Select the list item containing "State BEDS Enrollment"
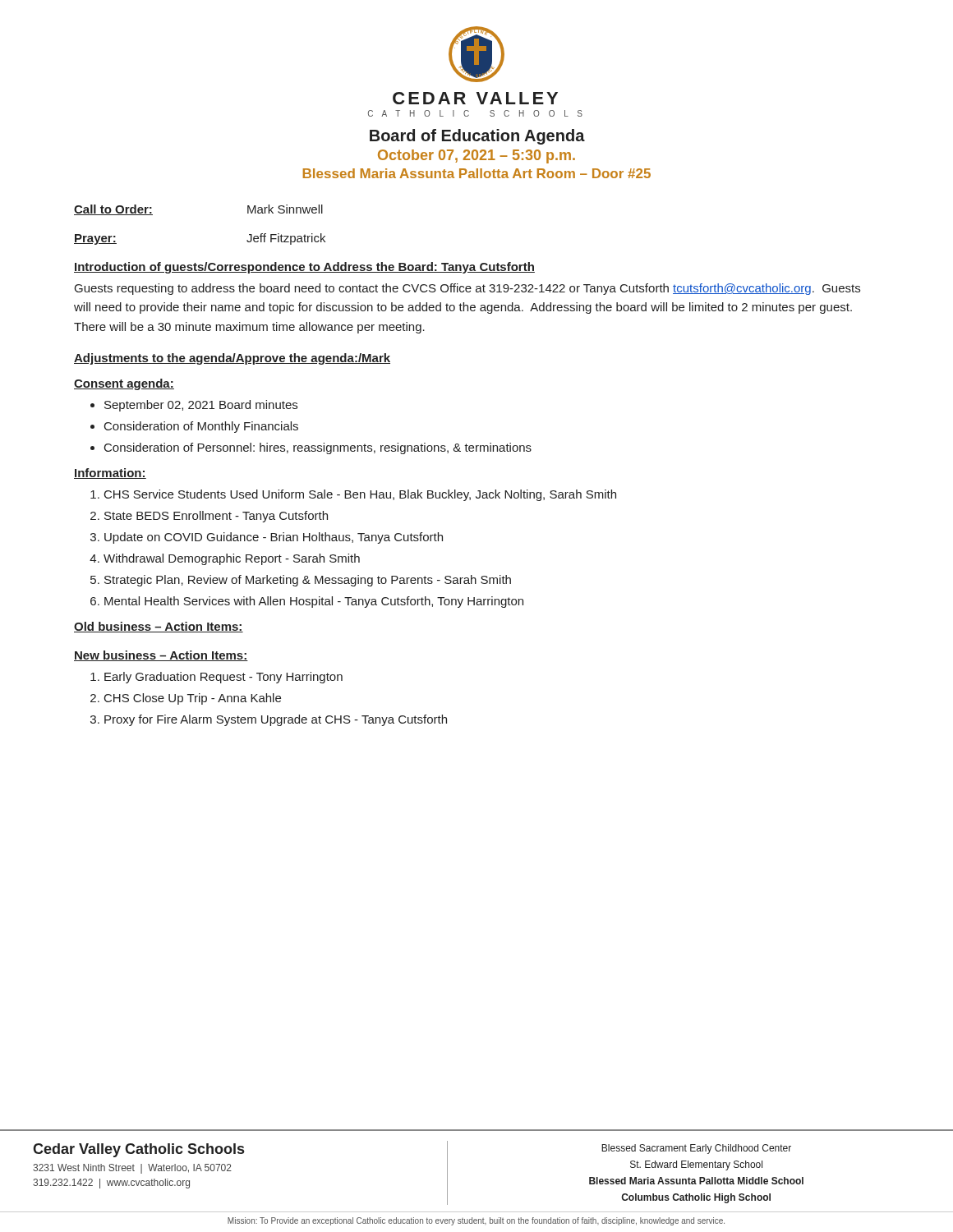953x1232 pixels. (x=216, y=515)
